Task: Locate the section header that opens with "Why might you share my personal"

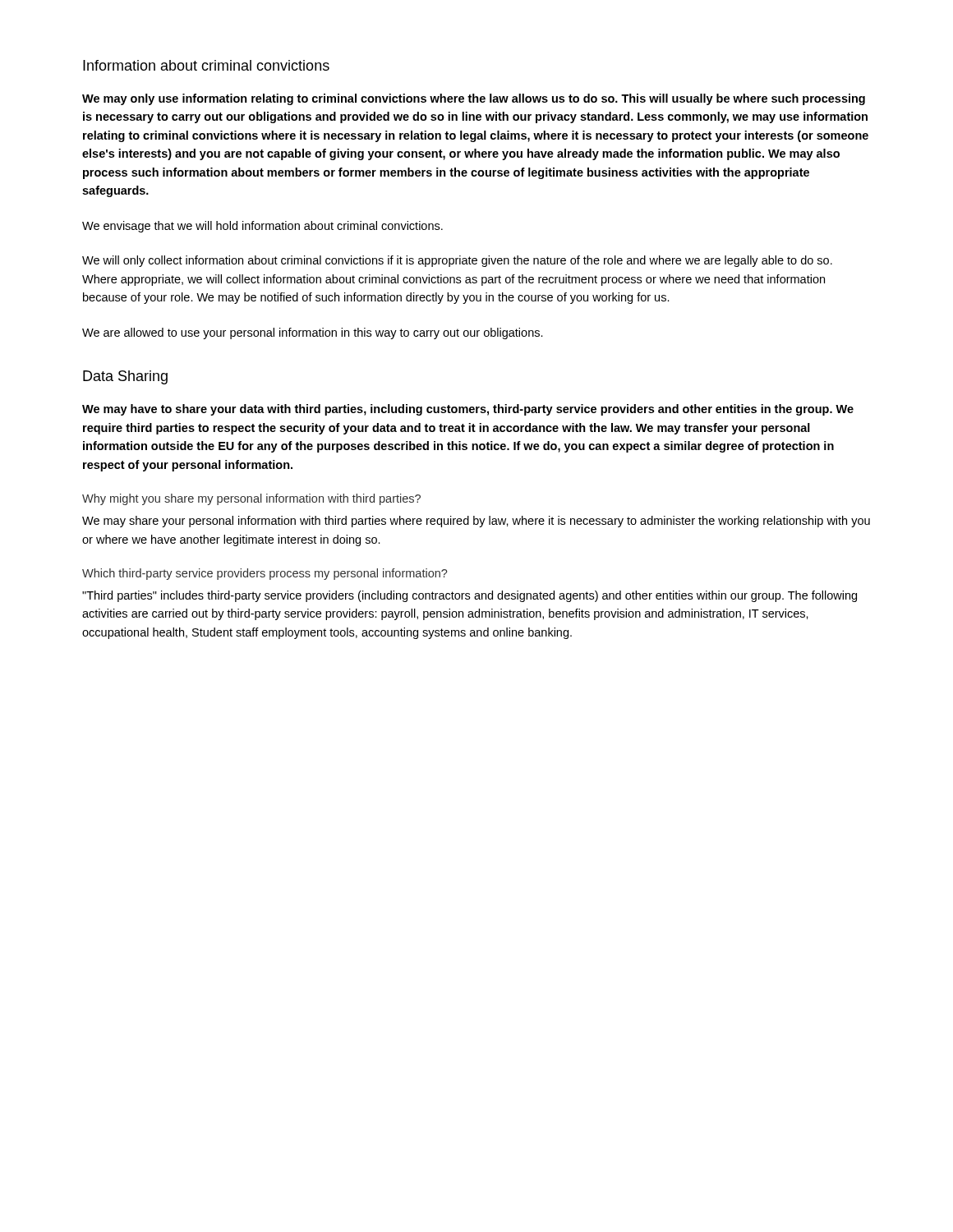Action: tap(252, 499)
